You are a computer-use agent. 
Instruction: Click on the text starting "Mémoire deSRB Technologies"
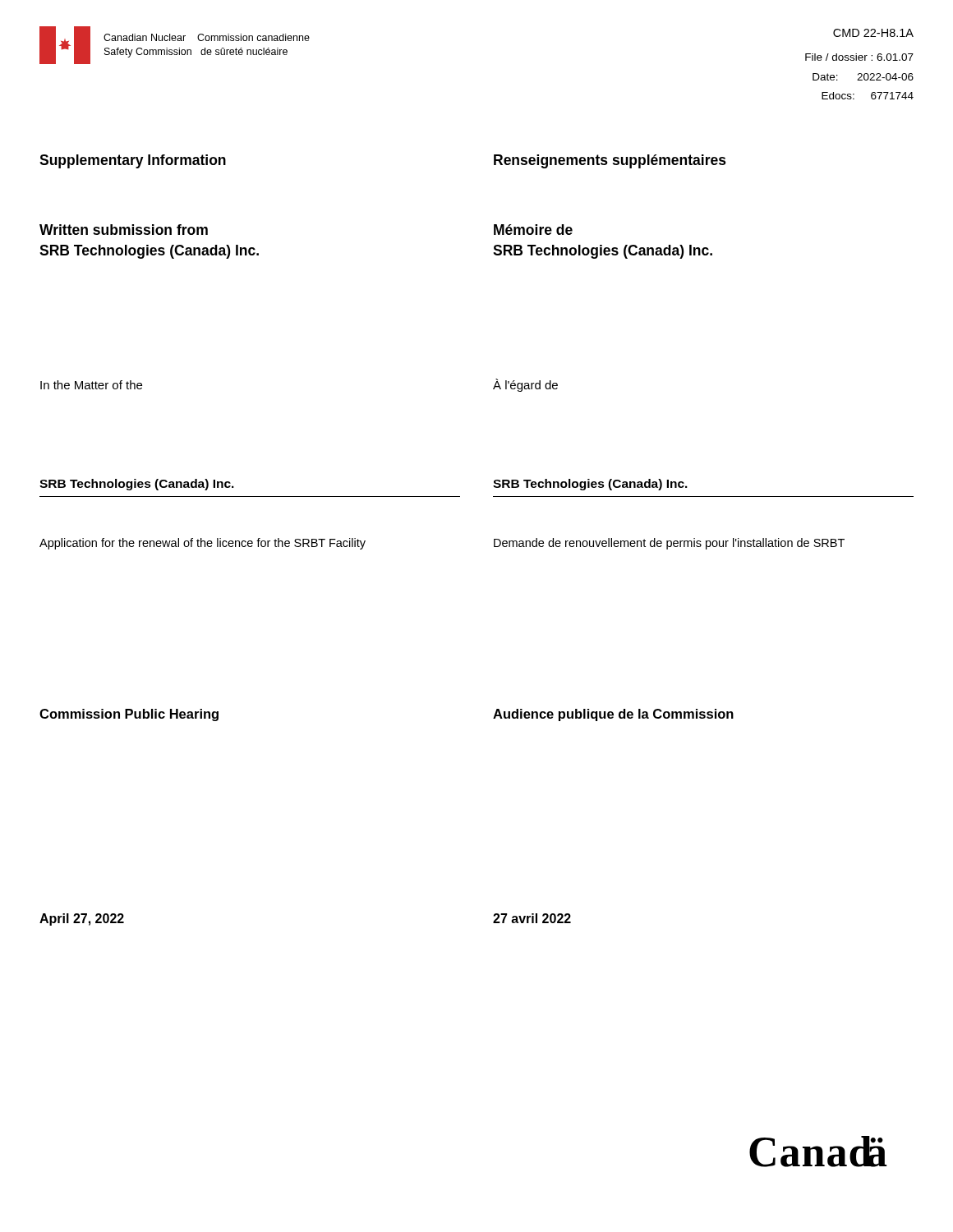603,240
